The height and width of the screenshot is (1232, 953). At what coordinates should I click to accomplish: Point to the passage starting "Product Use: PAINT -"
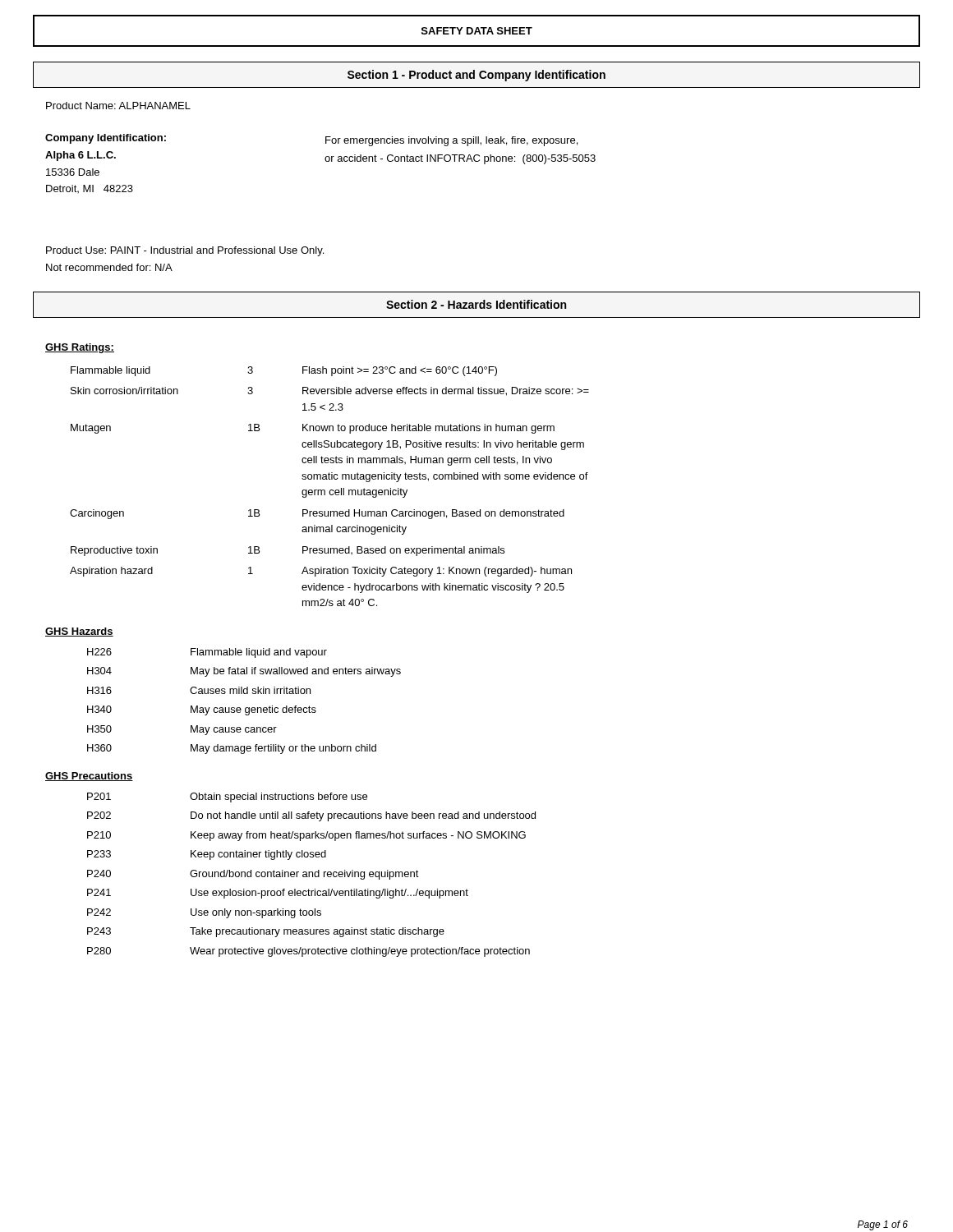pyautogui.click(x=185, y=259)
